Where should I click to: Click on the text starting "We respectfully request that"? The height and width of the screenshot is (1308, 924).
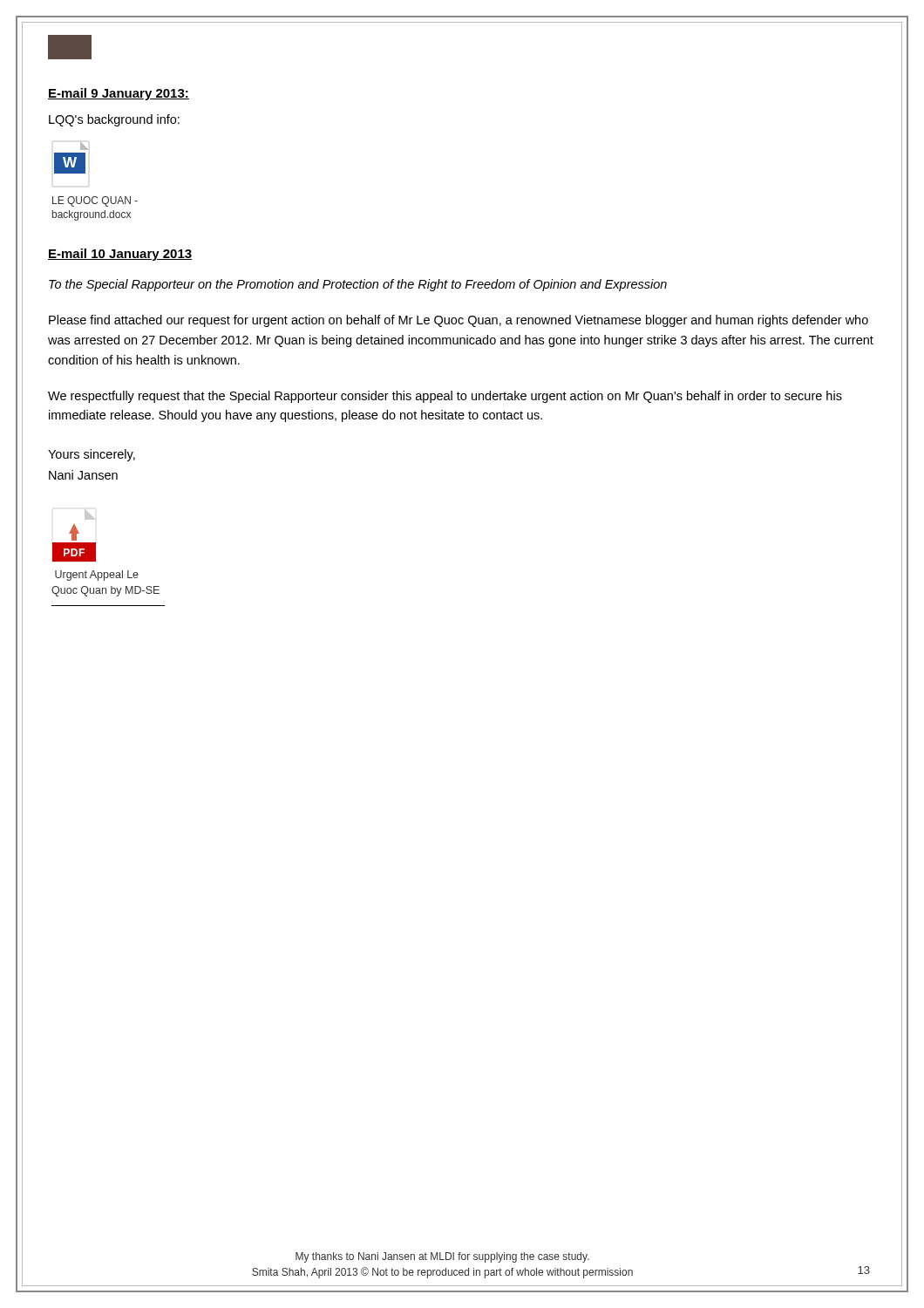point(445,405)
